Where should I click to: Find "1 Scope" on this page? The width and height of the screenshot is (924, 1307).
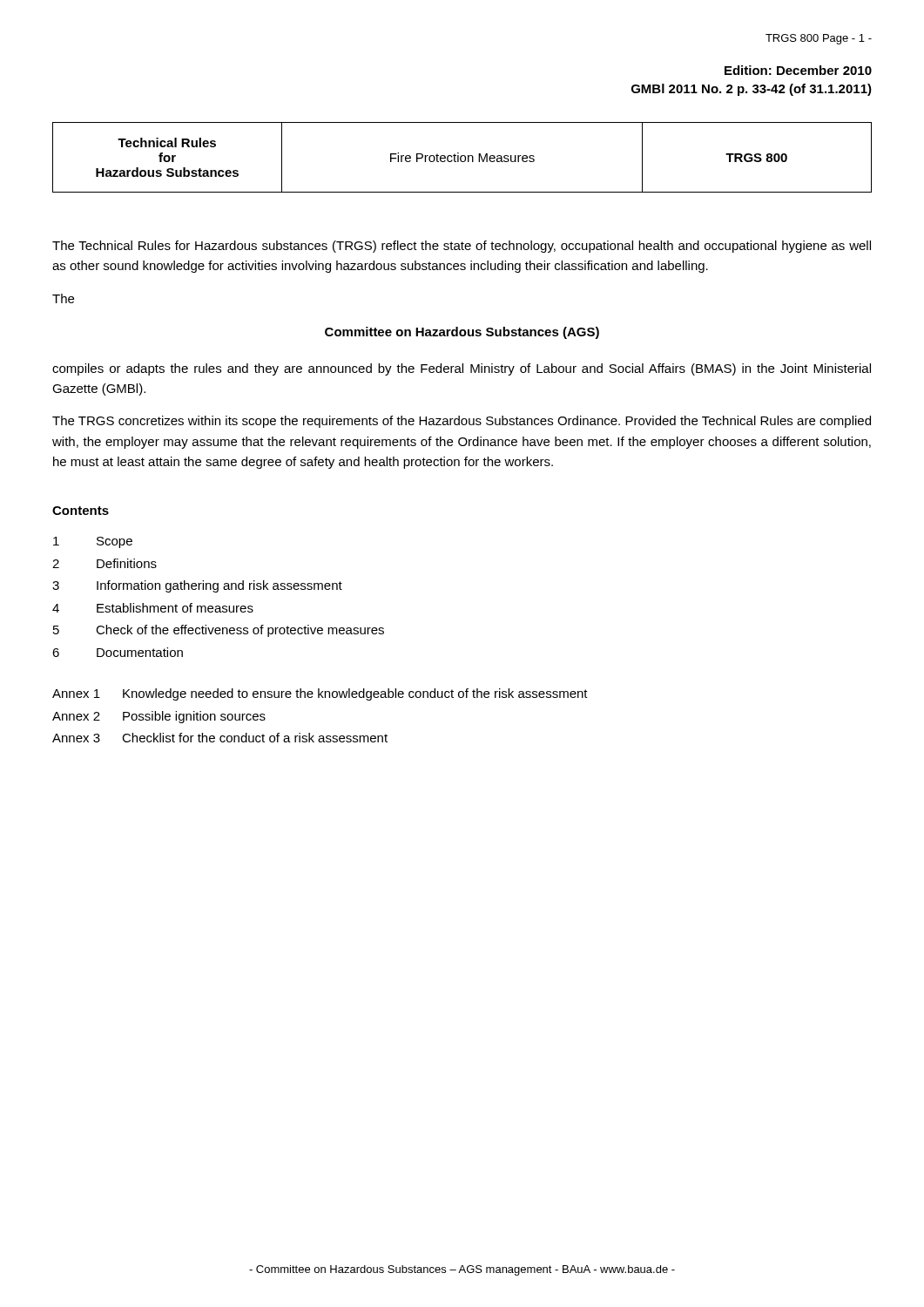(x=93, y=541)
